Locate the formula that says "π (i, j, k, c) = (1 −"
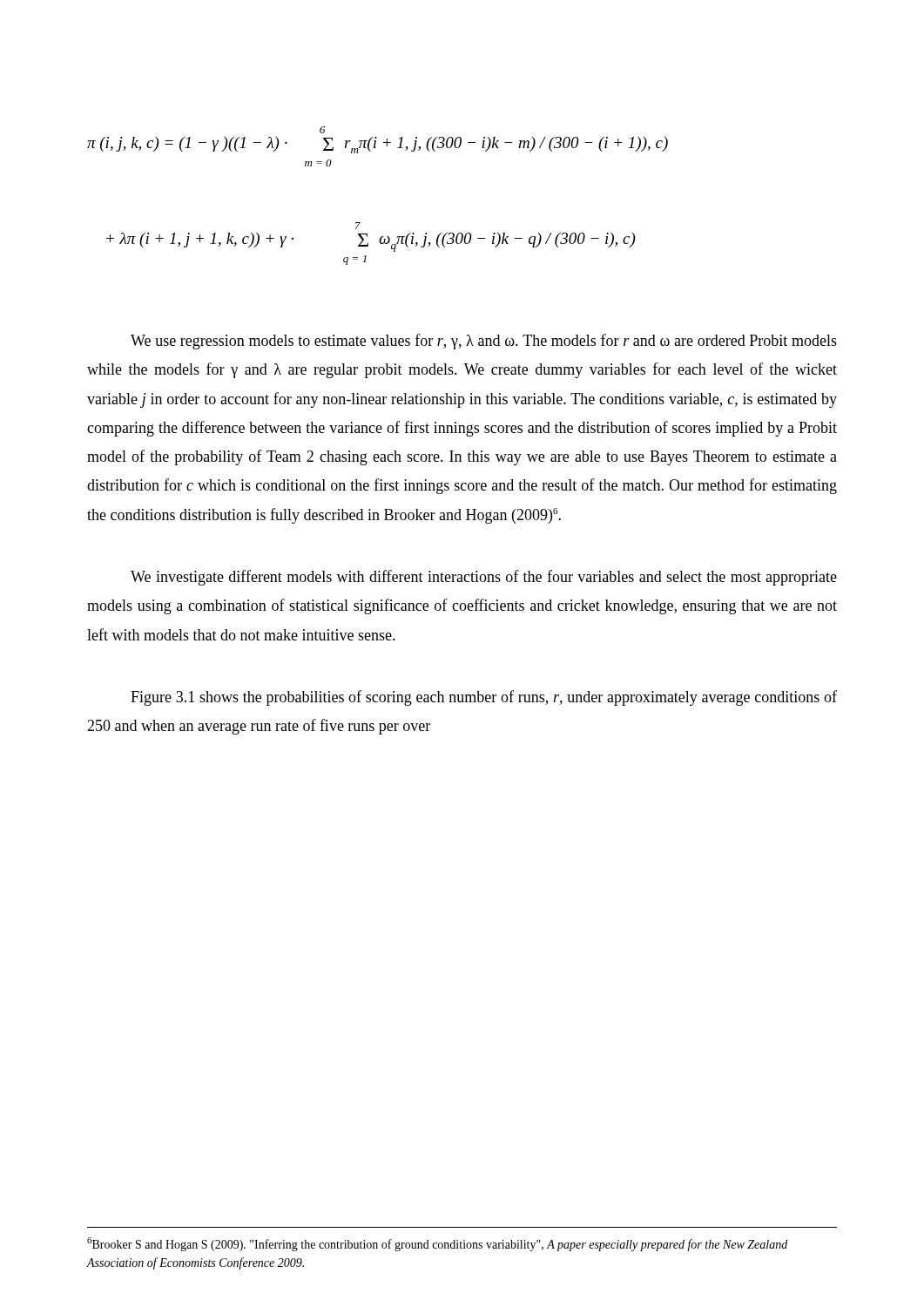This screenshot has width=924, height=1307. (444, 142)
